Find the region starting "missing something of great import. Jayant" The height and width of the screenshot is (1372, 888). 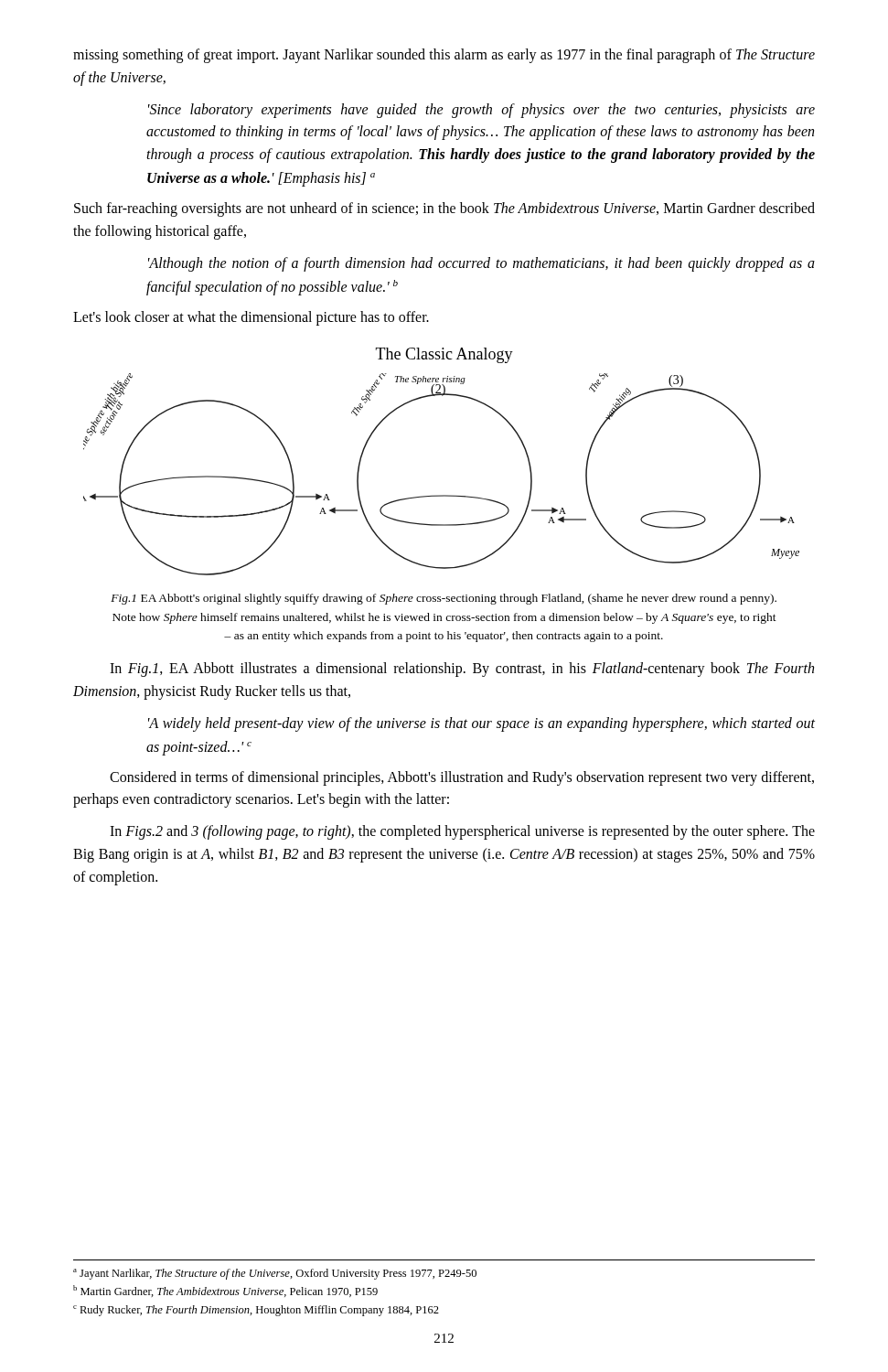pos(444,67)
